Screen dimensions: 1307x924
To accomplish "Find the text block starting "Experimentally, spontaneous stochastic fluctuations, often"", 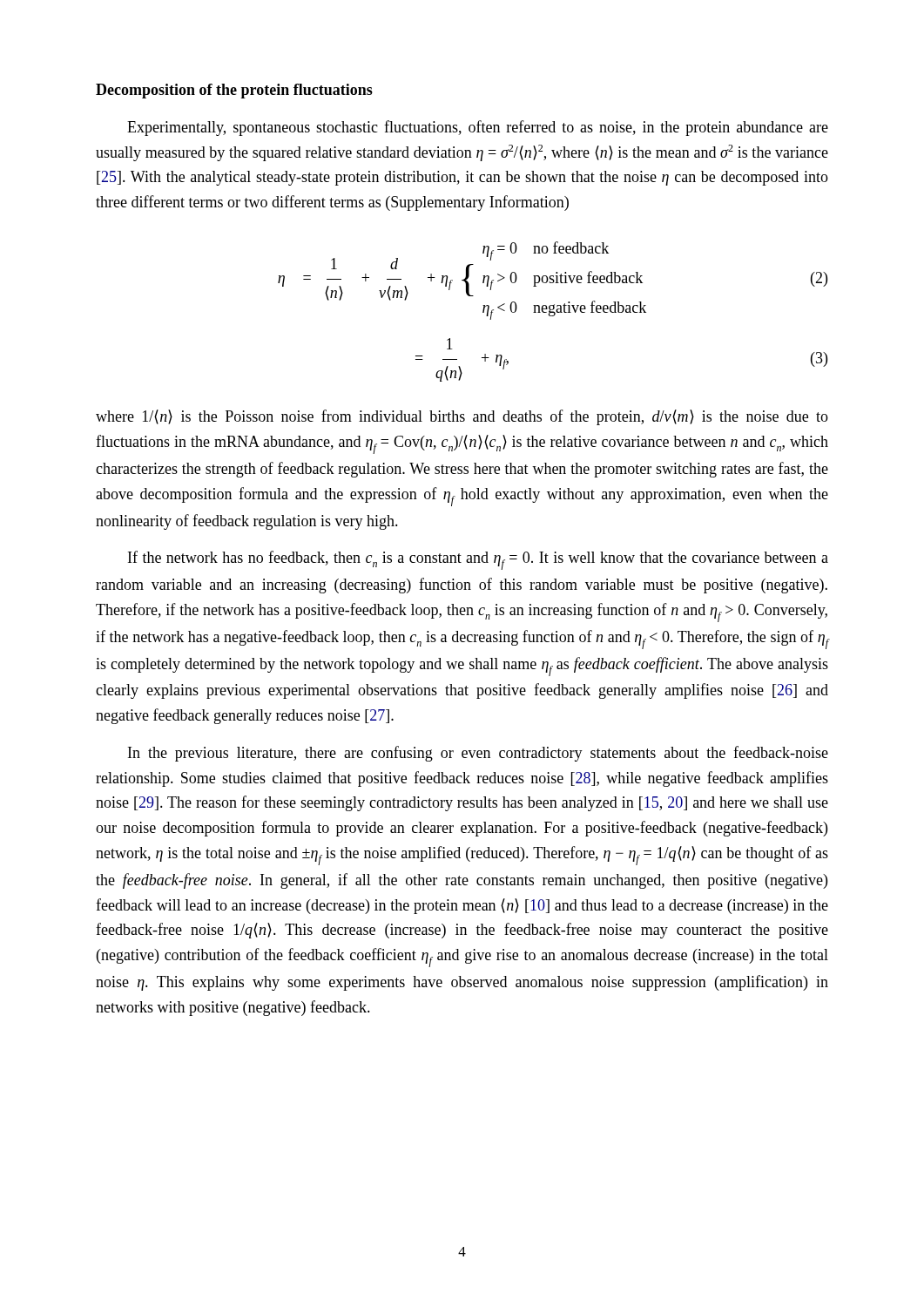I will point(462,165).
